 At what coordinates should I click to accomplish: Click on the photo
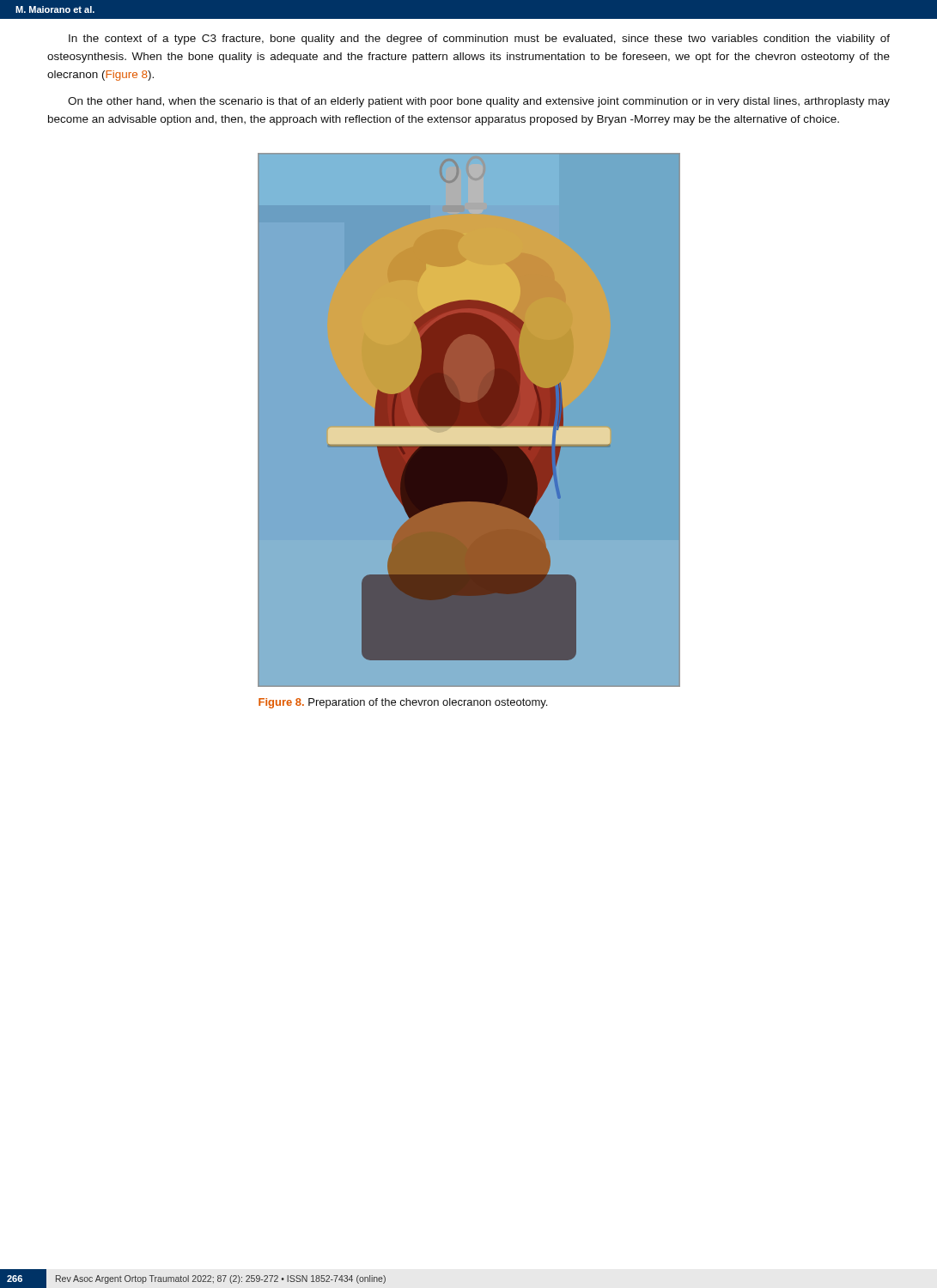click(x=468, y=420)
